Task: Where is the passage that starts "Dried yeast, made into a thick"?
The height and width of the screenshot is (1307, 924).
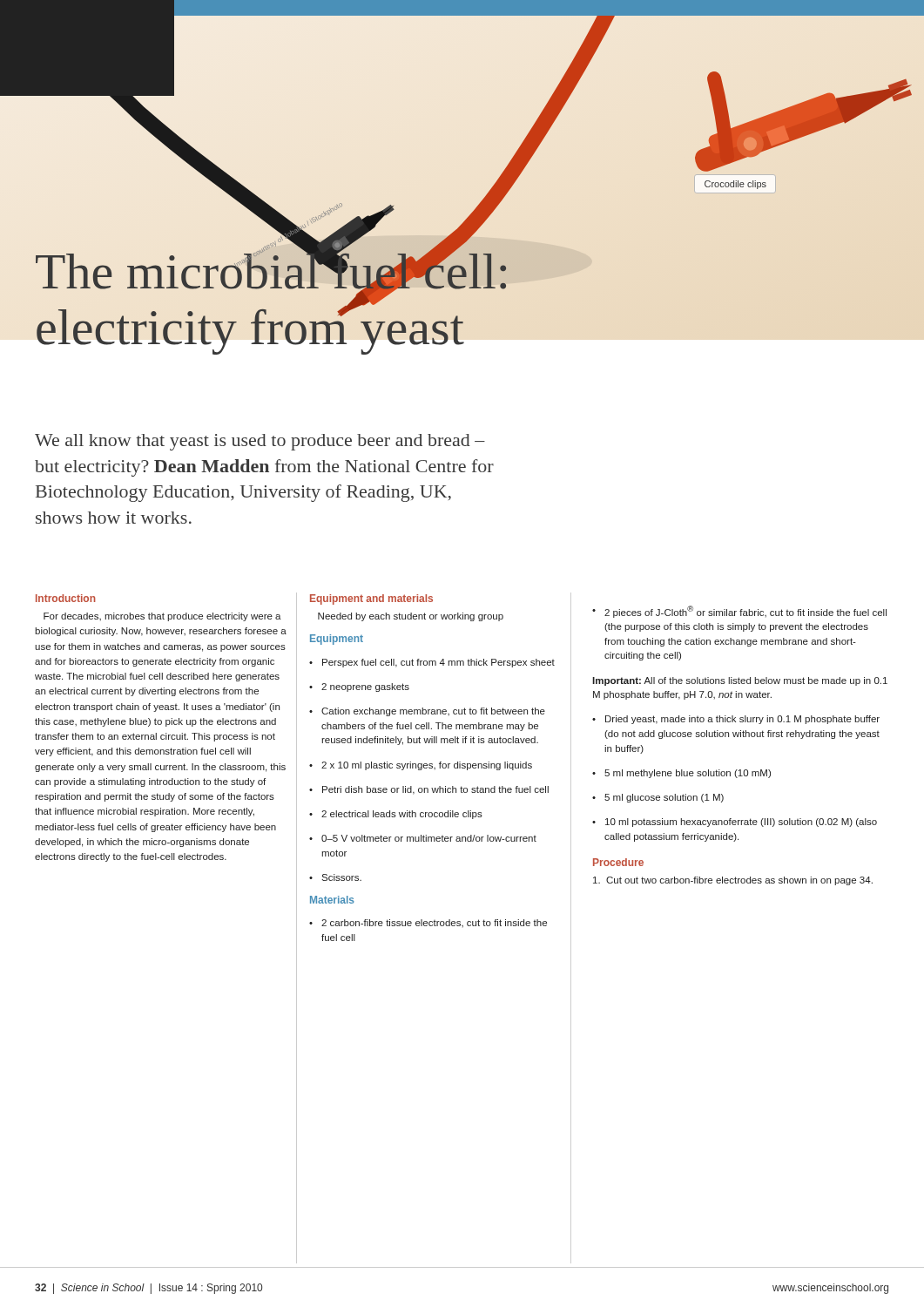Action: click(x=740, y=734)
